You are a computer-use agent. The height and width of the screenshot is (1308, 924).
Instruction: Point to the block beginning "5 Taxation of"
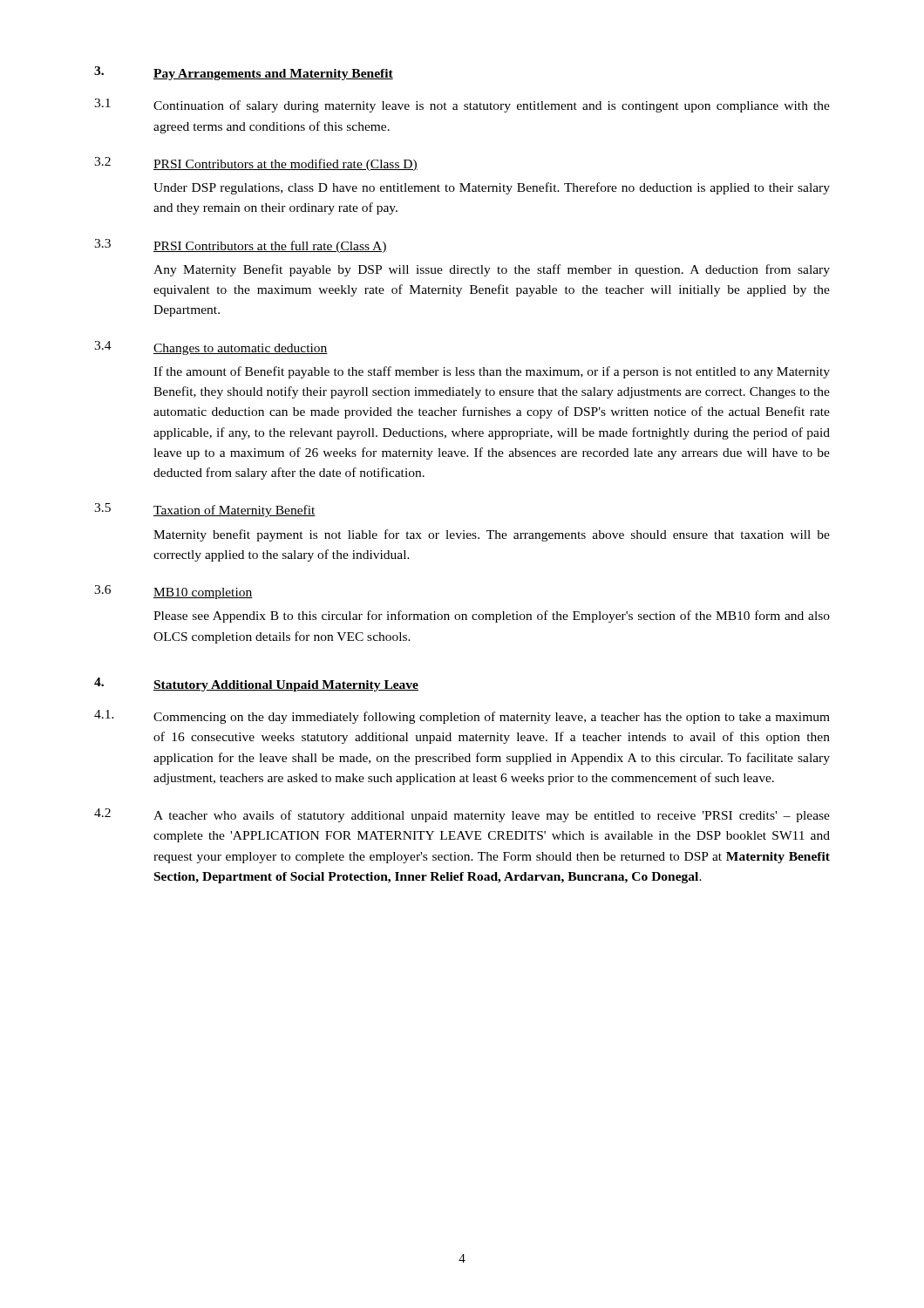point(462,532)
